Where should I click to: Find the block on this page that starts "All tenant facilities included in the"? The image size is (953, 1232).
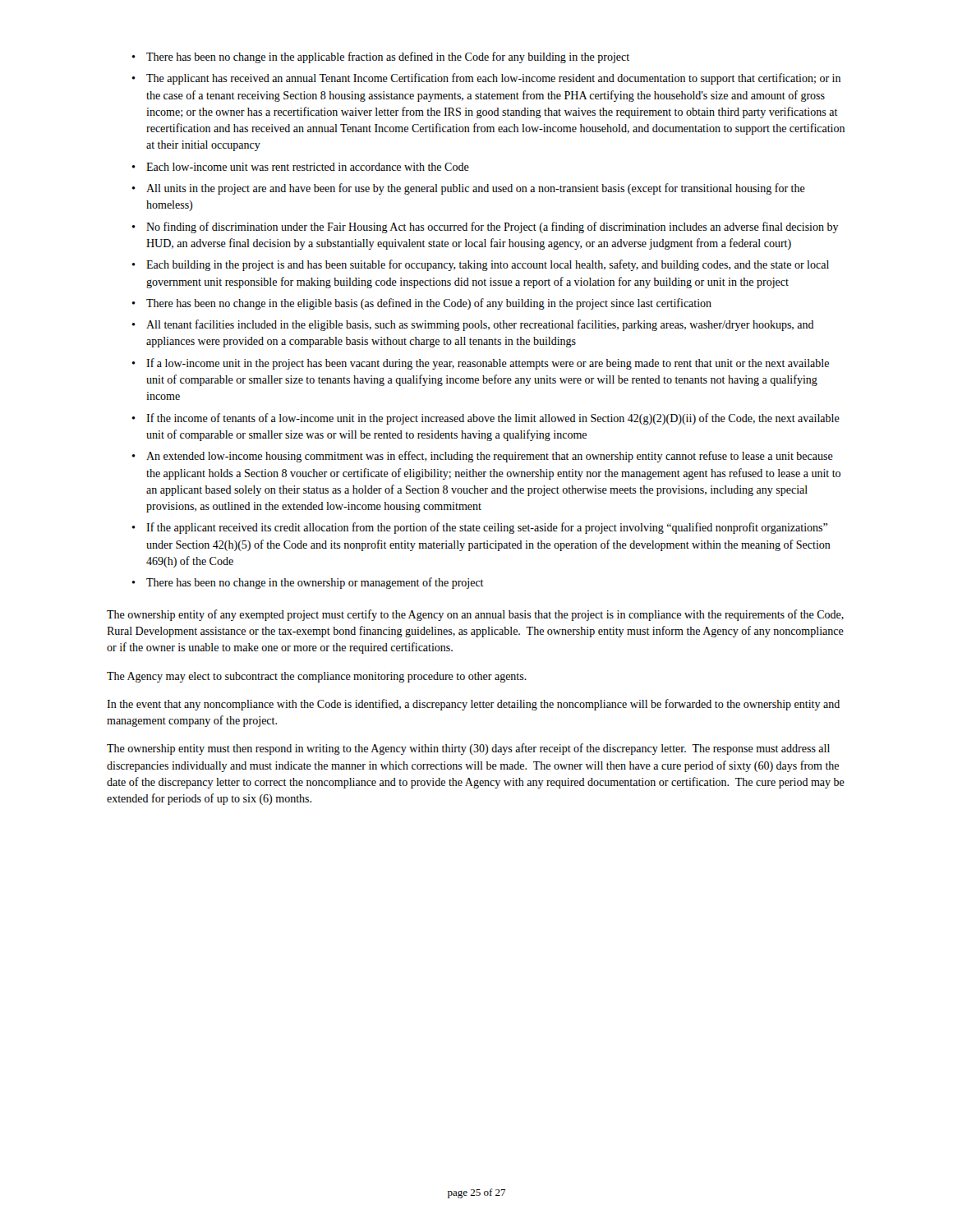click(x=489, y=334)
